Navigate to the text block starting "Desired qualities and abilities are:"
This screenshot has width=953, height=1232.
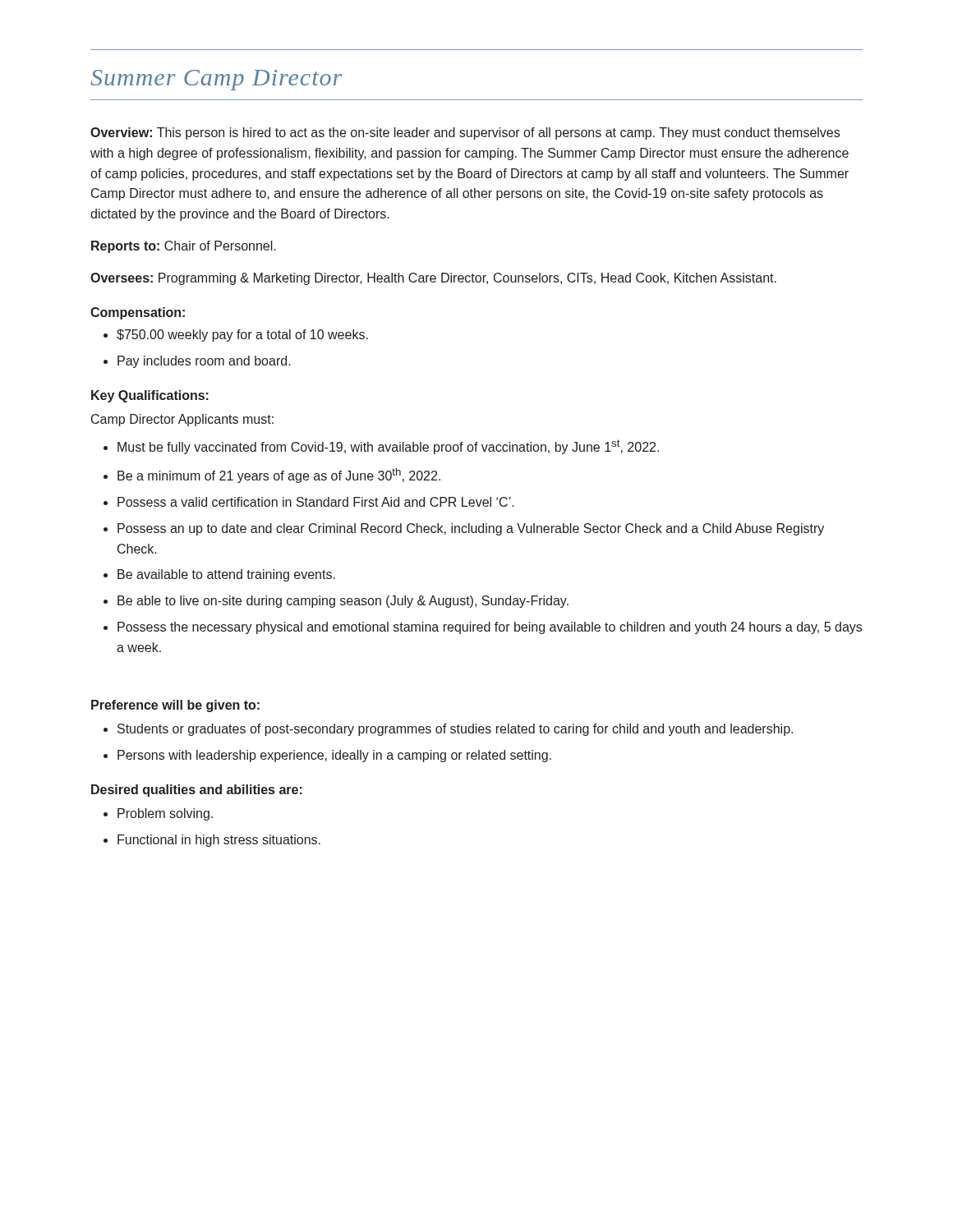[x=197, y=791]
